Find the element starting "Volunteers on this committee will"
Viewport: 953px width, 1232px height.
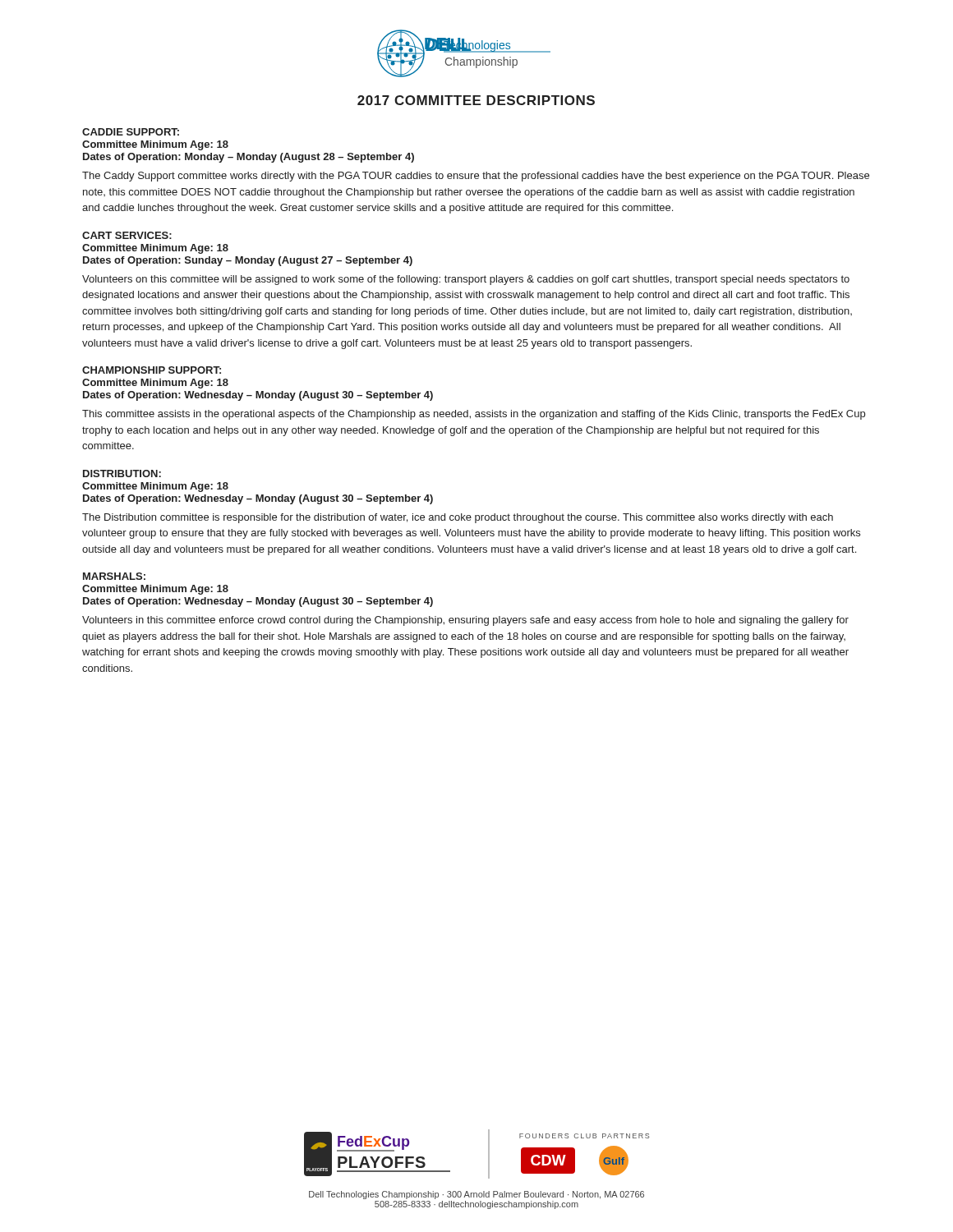coord(467,310)
